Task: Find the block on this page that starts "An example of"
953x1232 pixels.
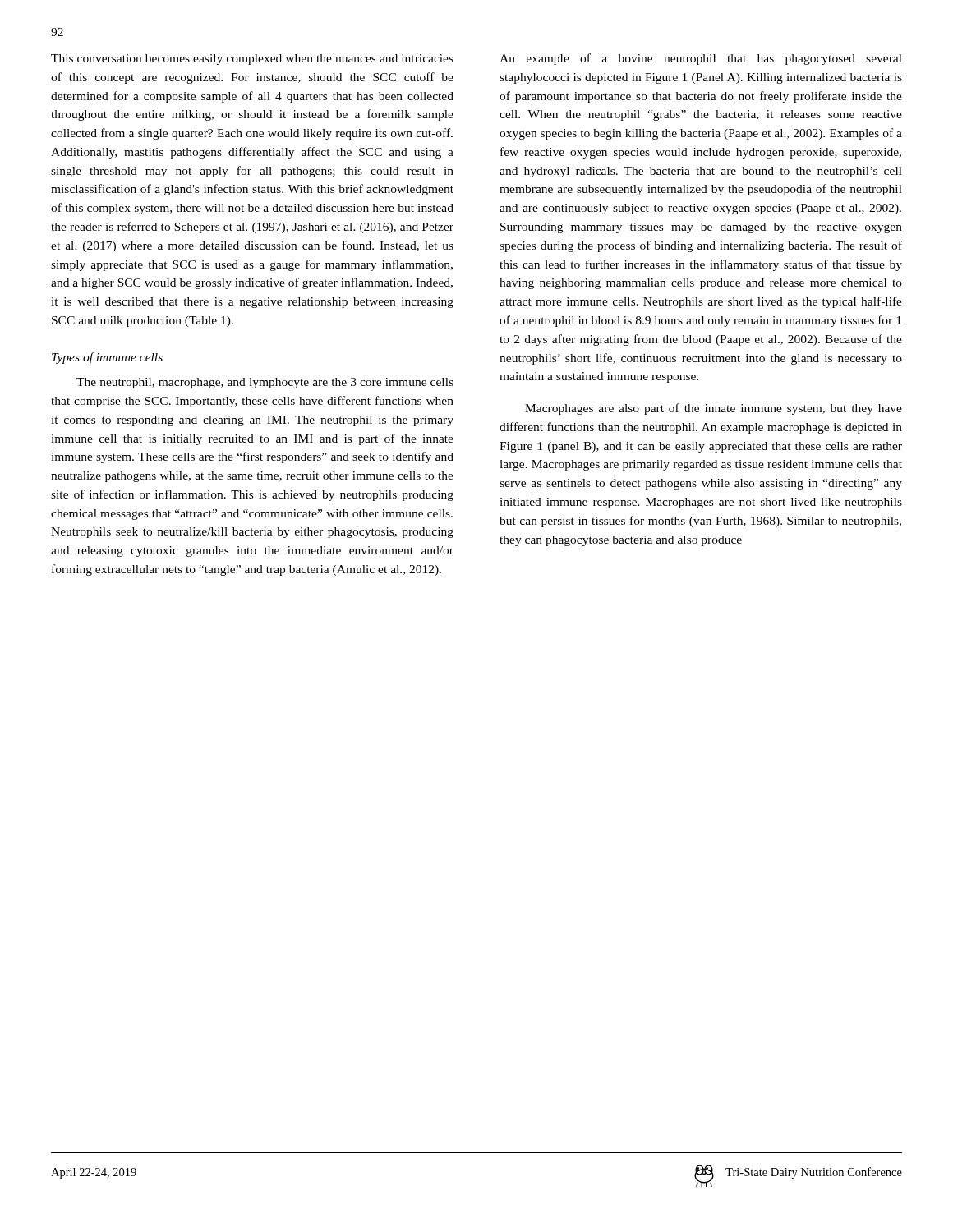Action: click(701, 217)
